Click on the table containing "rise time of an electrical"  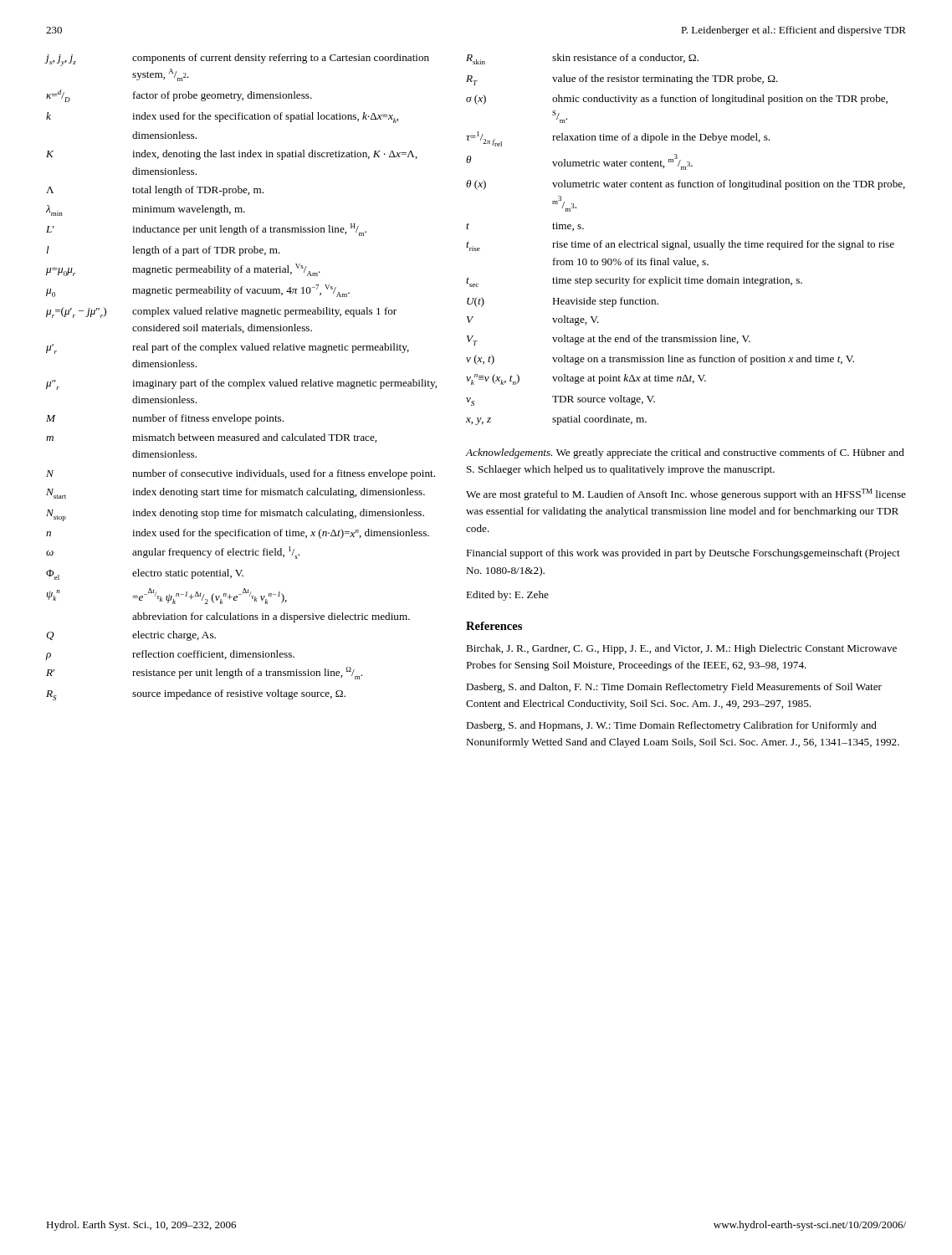point(686,239)
